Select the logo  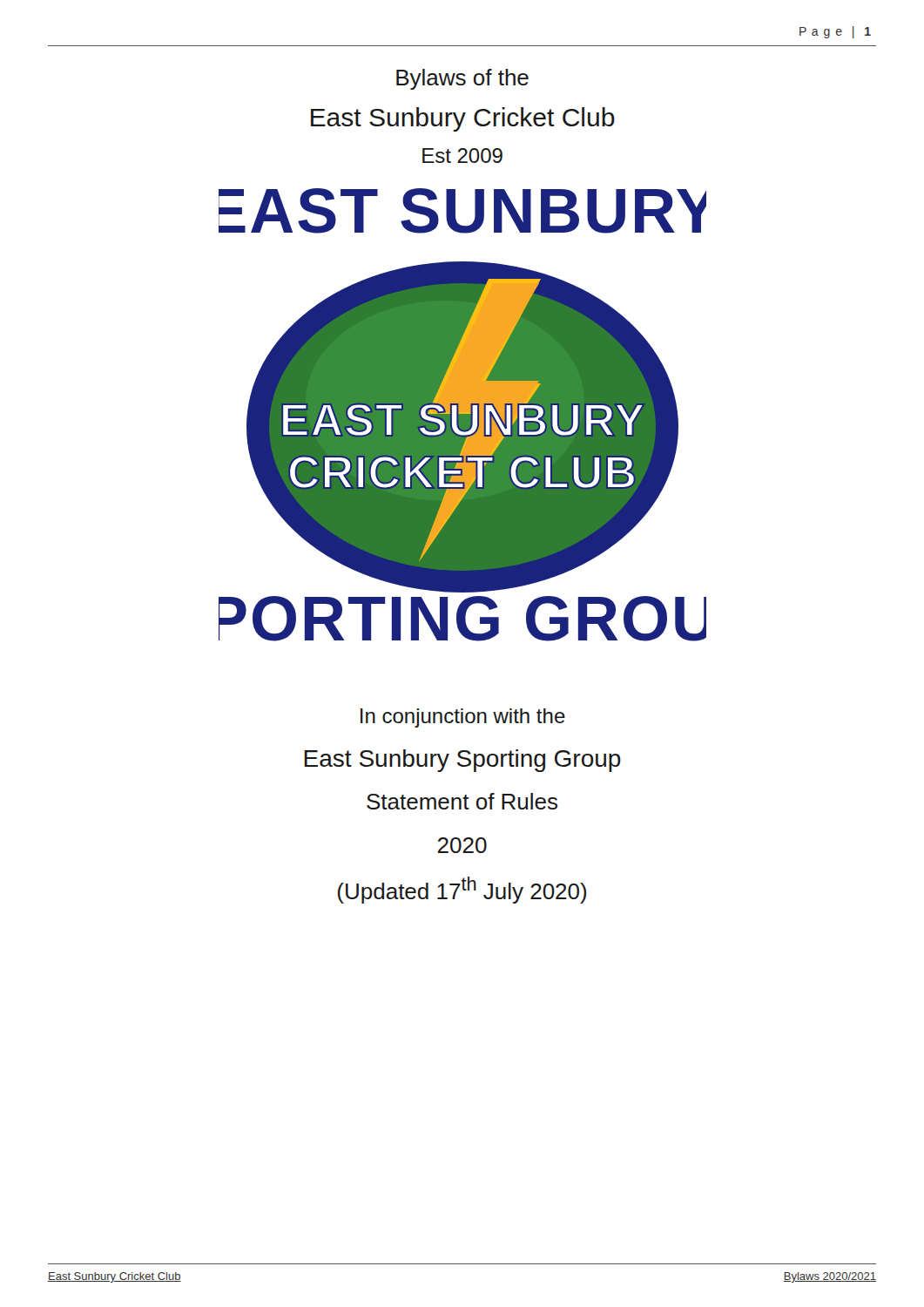click(462, 436)
